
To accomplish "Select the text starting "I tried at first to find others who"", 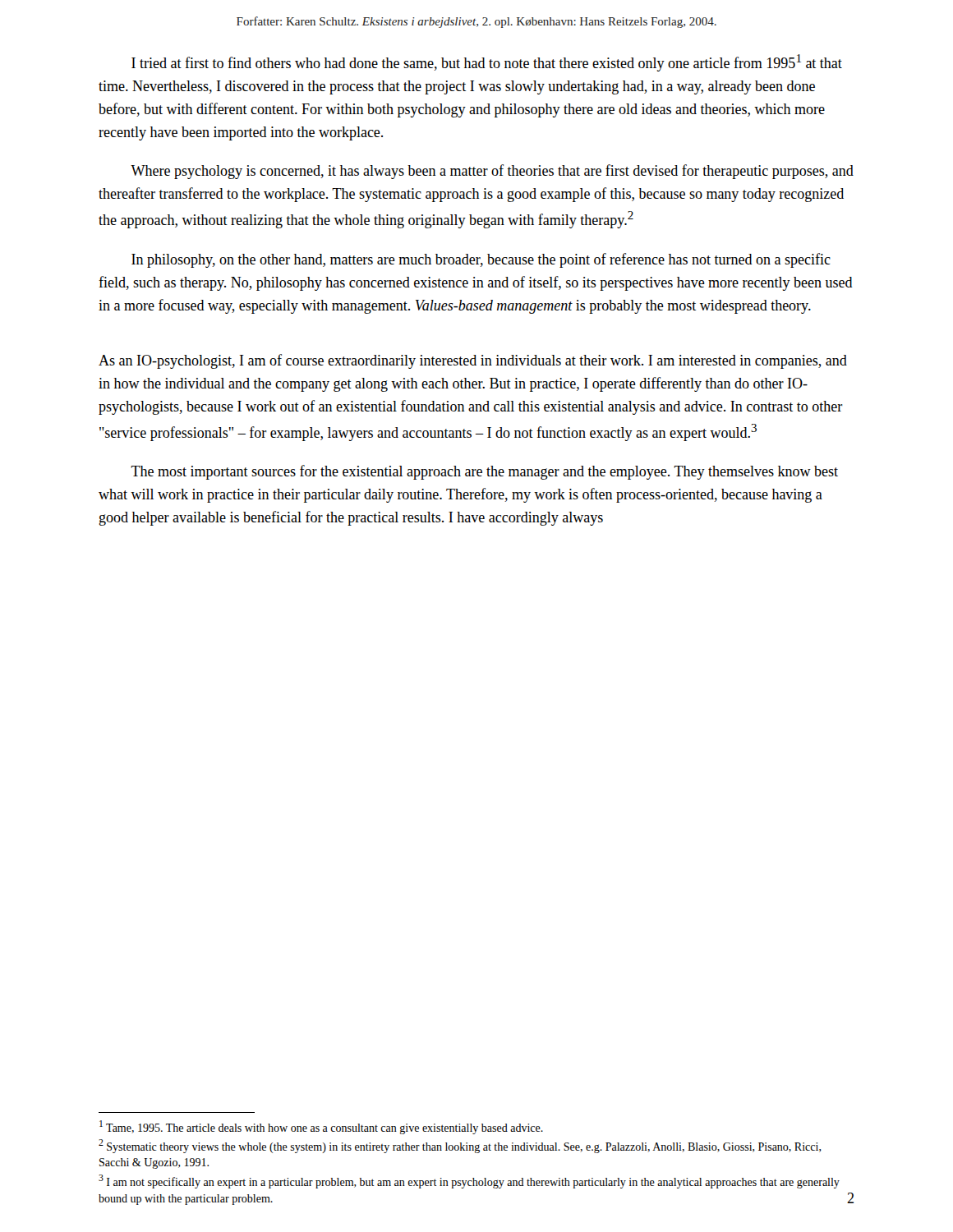I will point(476,97).
